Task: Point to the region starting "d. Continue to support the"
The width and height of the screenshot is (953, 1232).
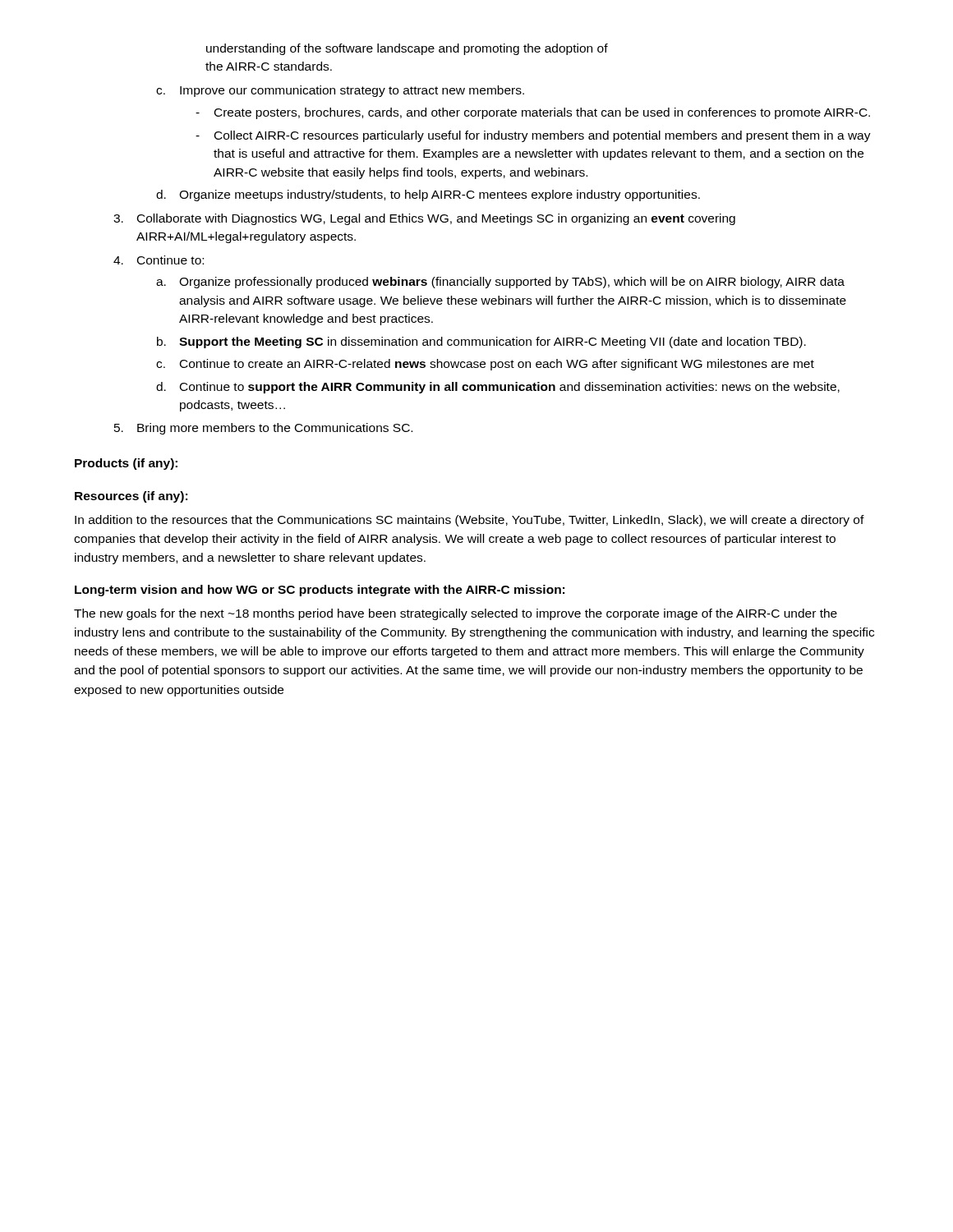Action: 518,396
